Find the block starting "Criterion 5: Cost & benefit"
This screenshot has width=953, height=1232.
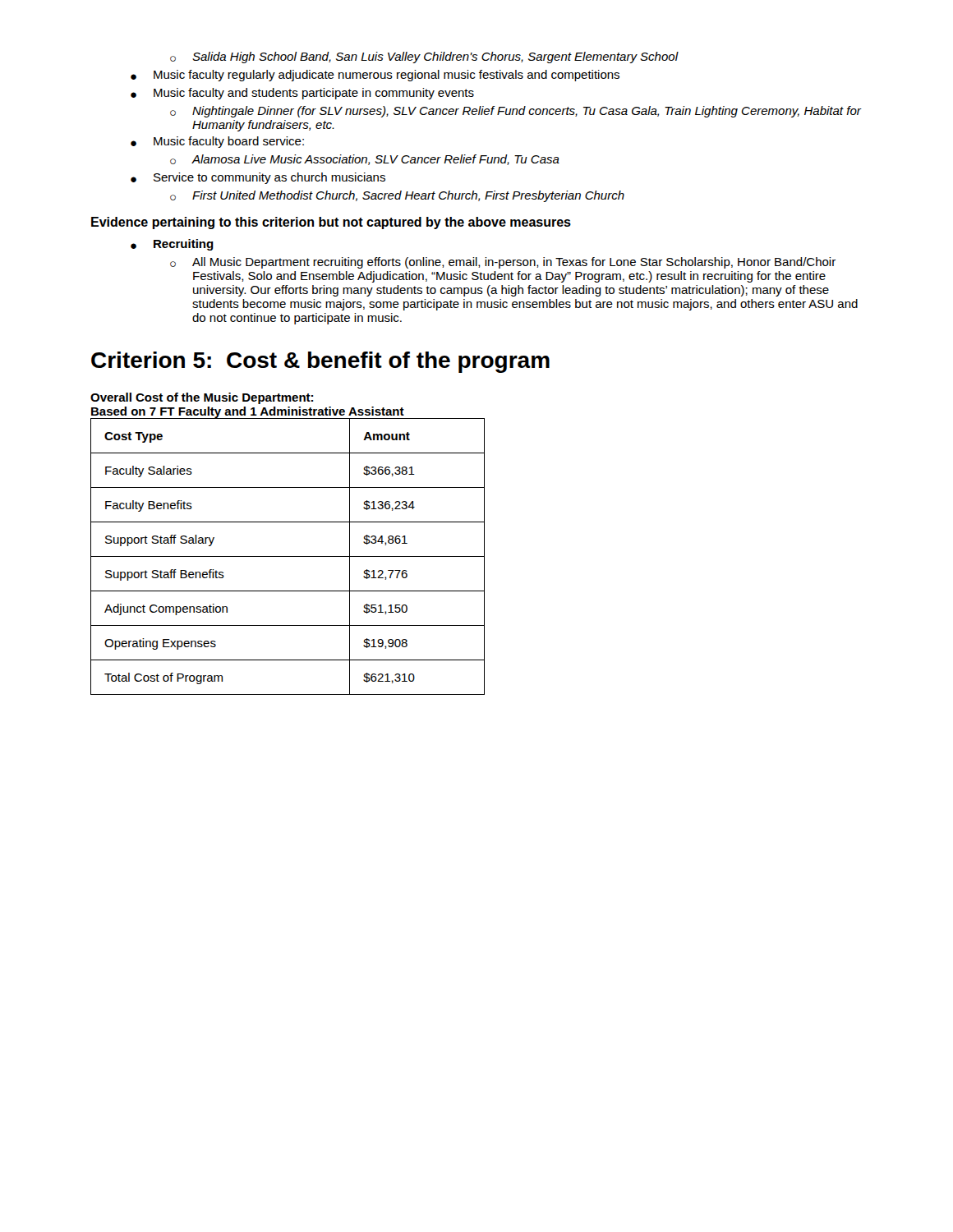tap(320, 360)
